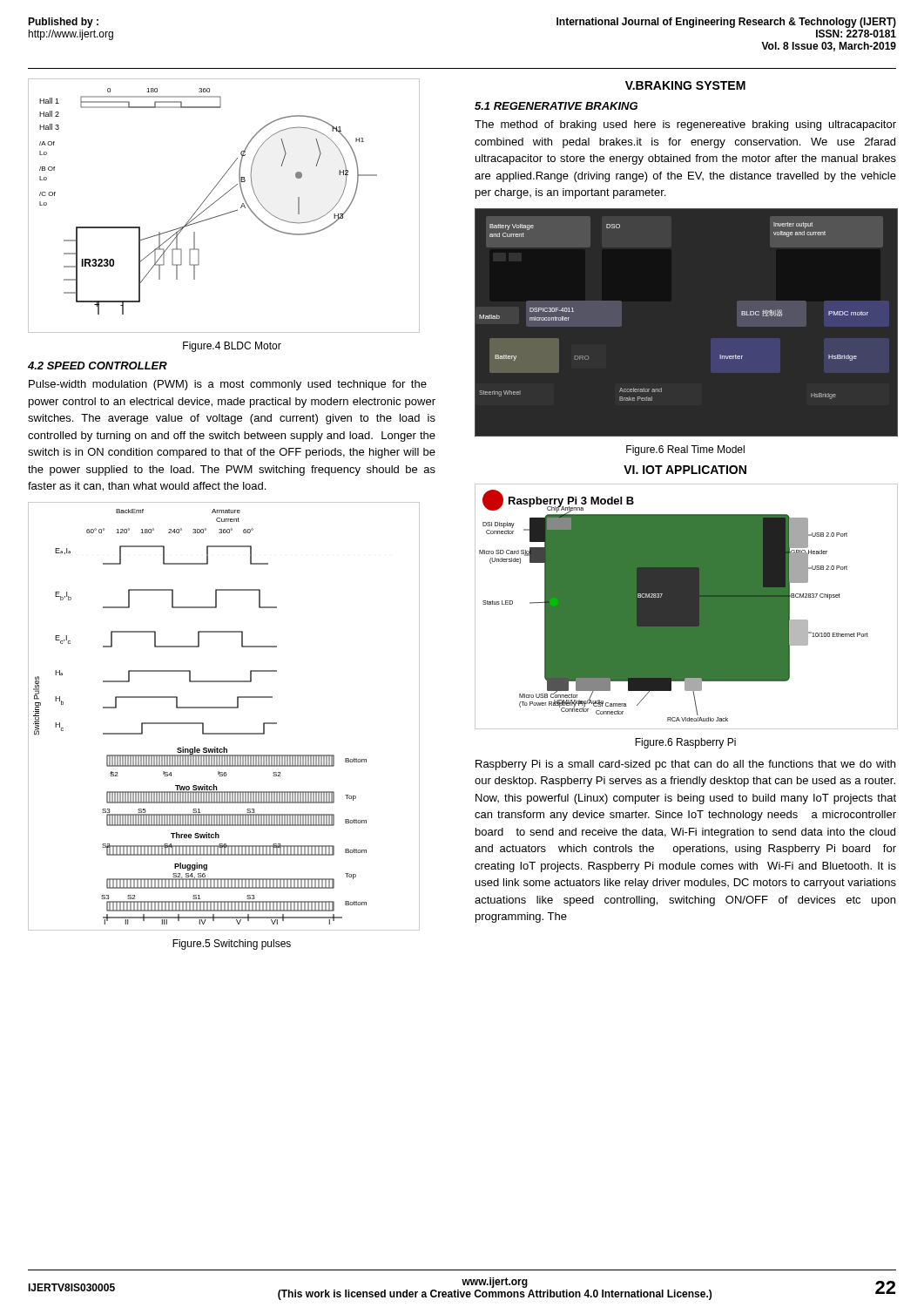Select the section header that reads "5.1 REGENERATIVE BRAKING"

tap(556, 106)
